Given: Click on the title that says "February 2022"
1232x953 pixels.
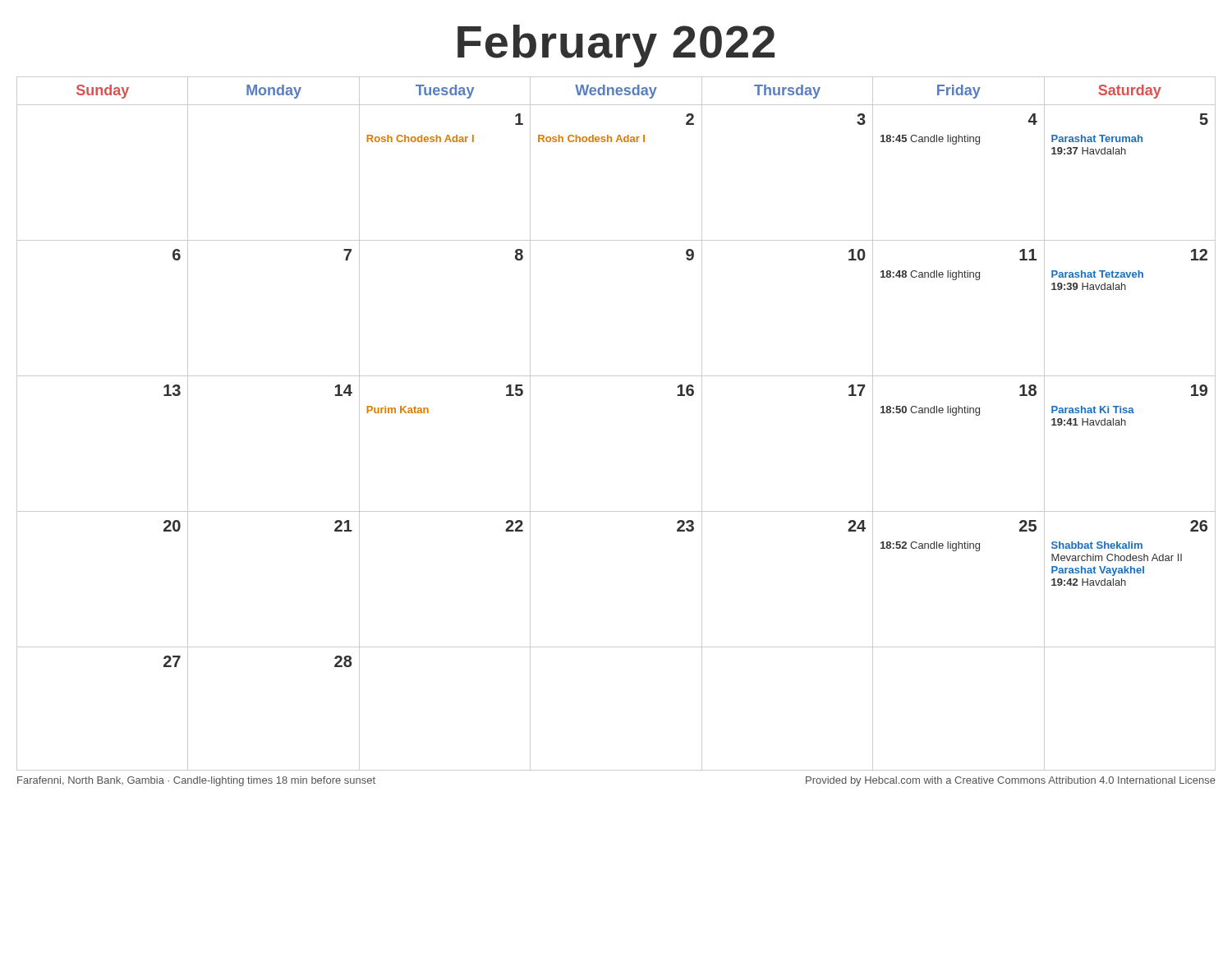Looking at the screenshot, I should pyautogui.click(x=616, y=42).
